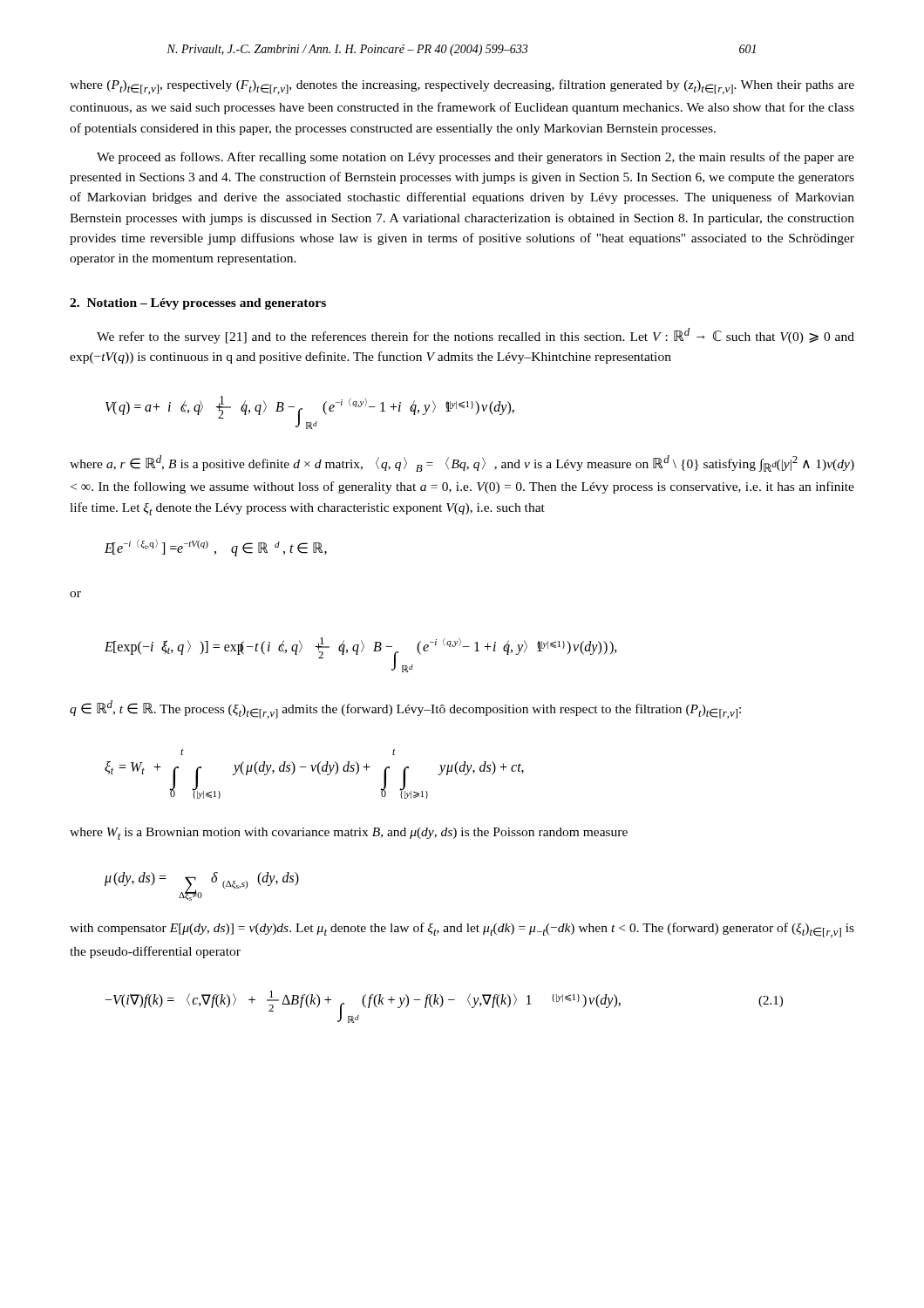Locate the formula that opens with "−V(i∇)f(k) = 〈c,∇f(k)〉 + 1"

pyautogui.click(x=479, y=1002)
